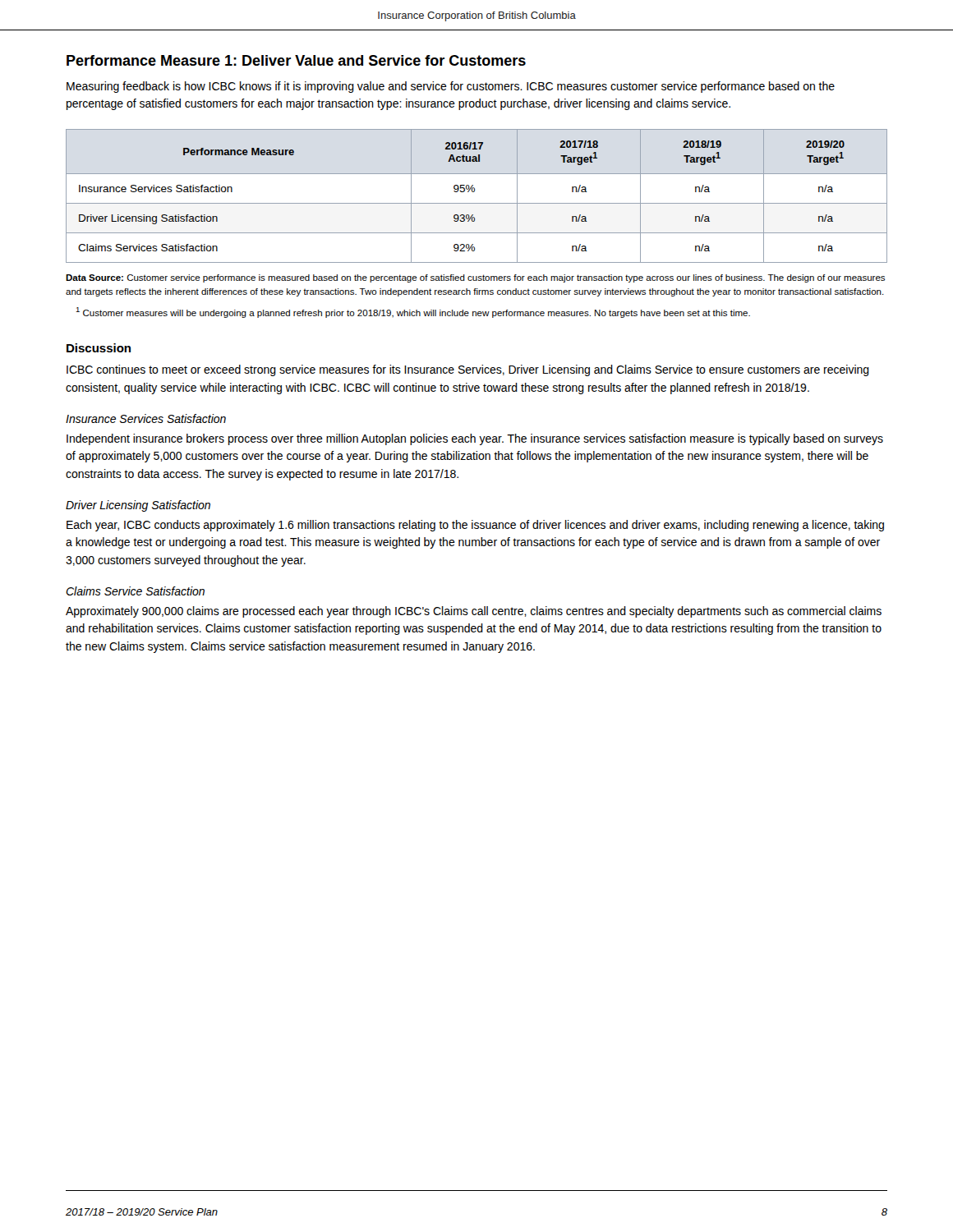The width and height of the screenshot is (953, 1232).
Task: Point to the passage starting "Data Source: Customer service performance is measured"
Action: [x=475, y=285]
